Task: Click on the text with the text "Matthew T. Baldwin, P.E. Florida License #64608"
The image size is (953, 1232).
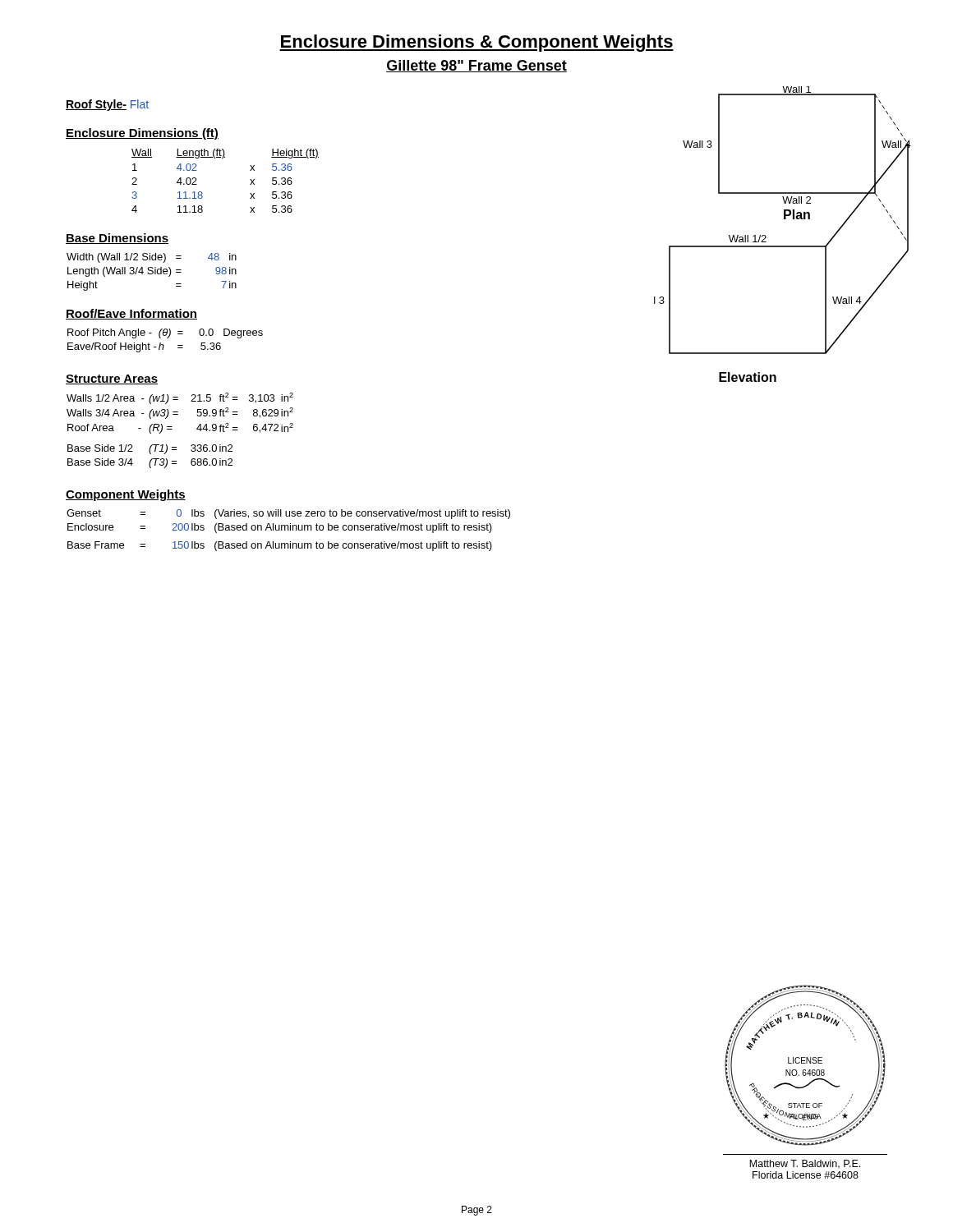Action: click(x=805, y=1170)
